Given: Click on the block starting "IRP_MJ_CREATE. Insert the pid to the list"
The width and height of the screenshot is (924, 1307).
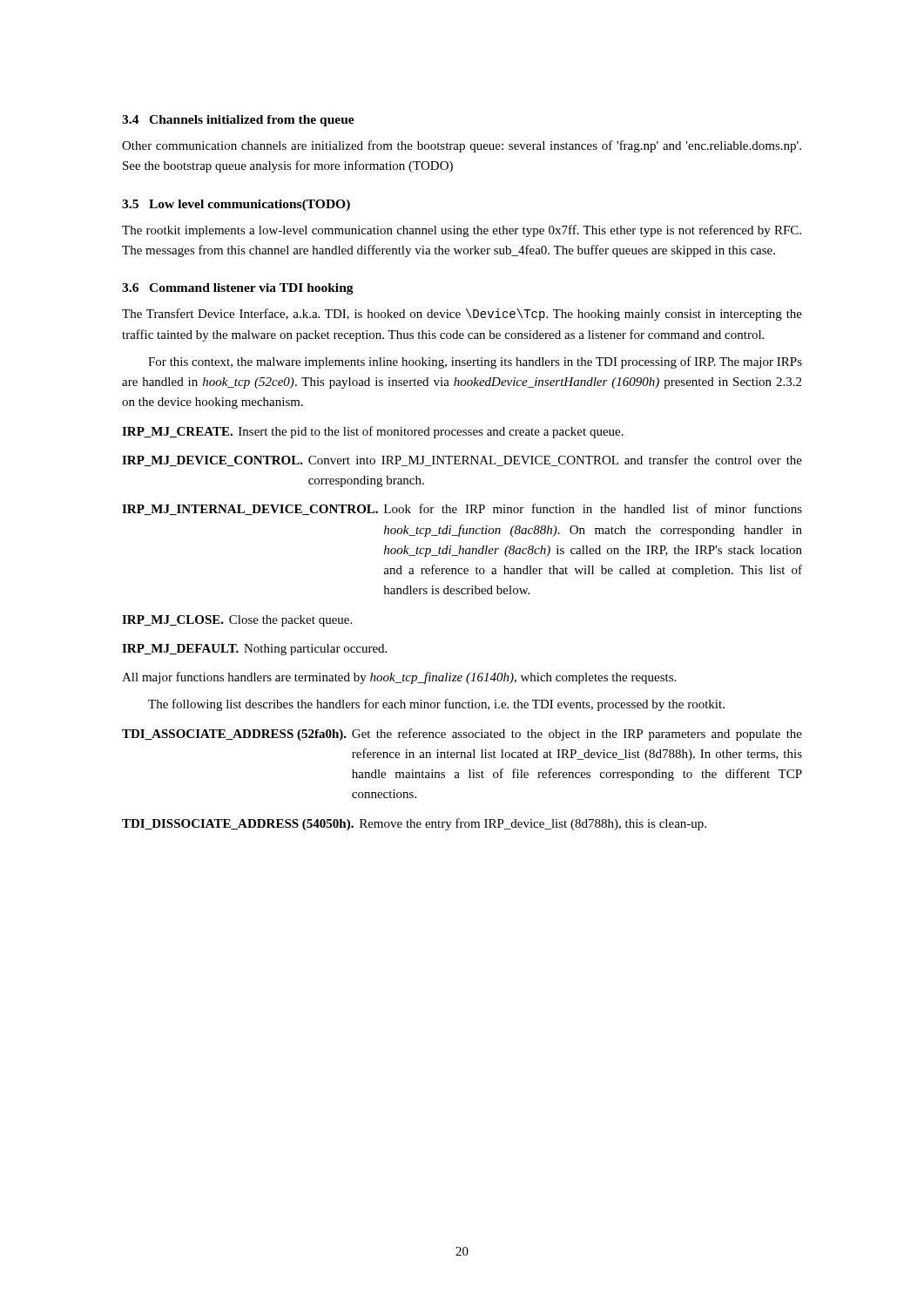Looking at the screenshot, I should [373, 432].
